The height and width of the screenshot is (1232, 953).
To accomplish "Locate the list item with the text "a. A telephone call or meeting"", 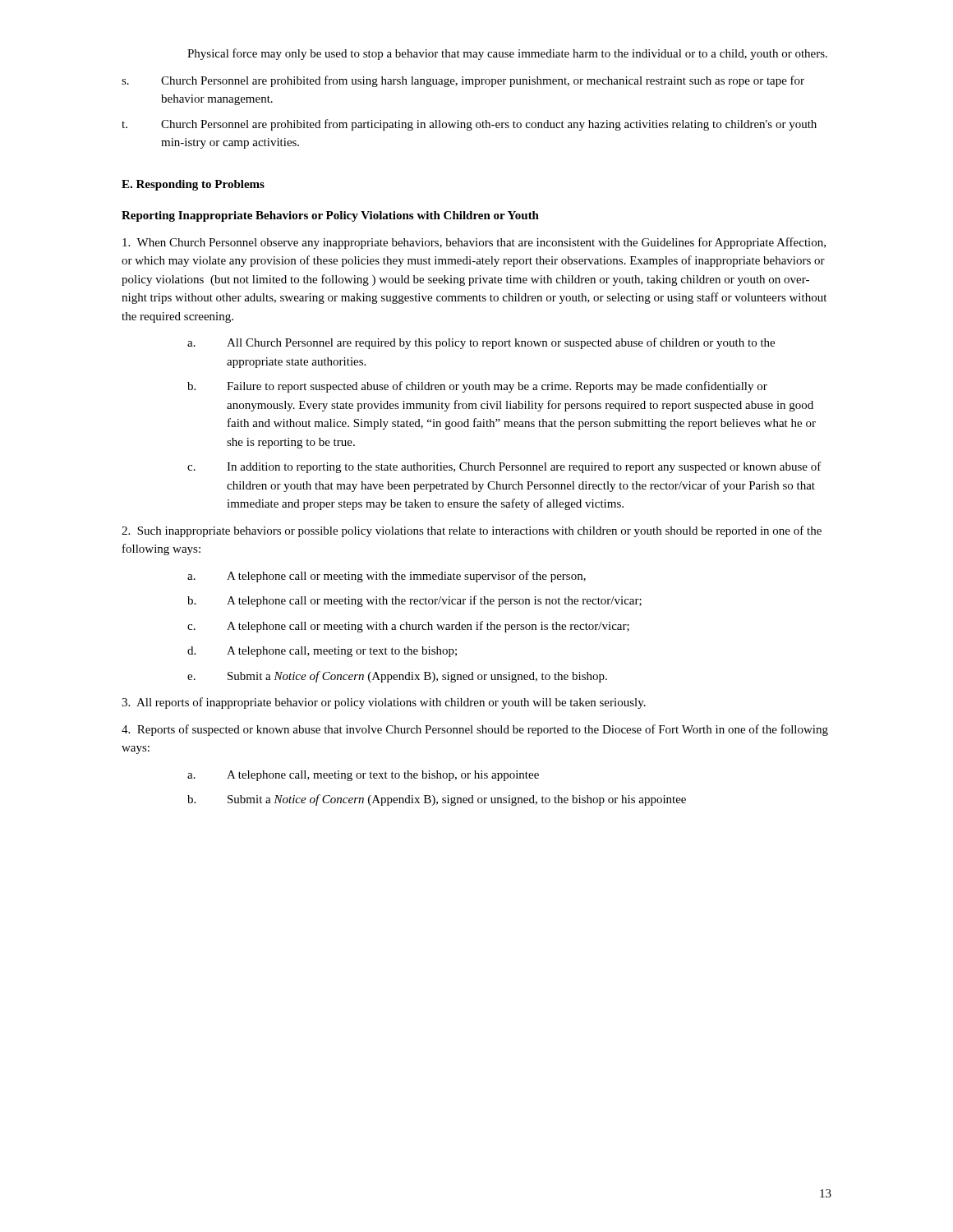I will (509, 576).
